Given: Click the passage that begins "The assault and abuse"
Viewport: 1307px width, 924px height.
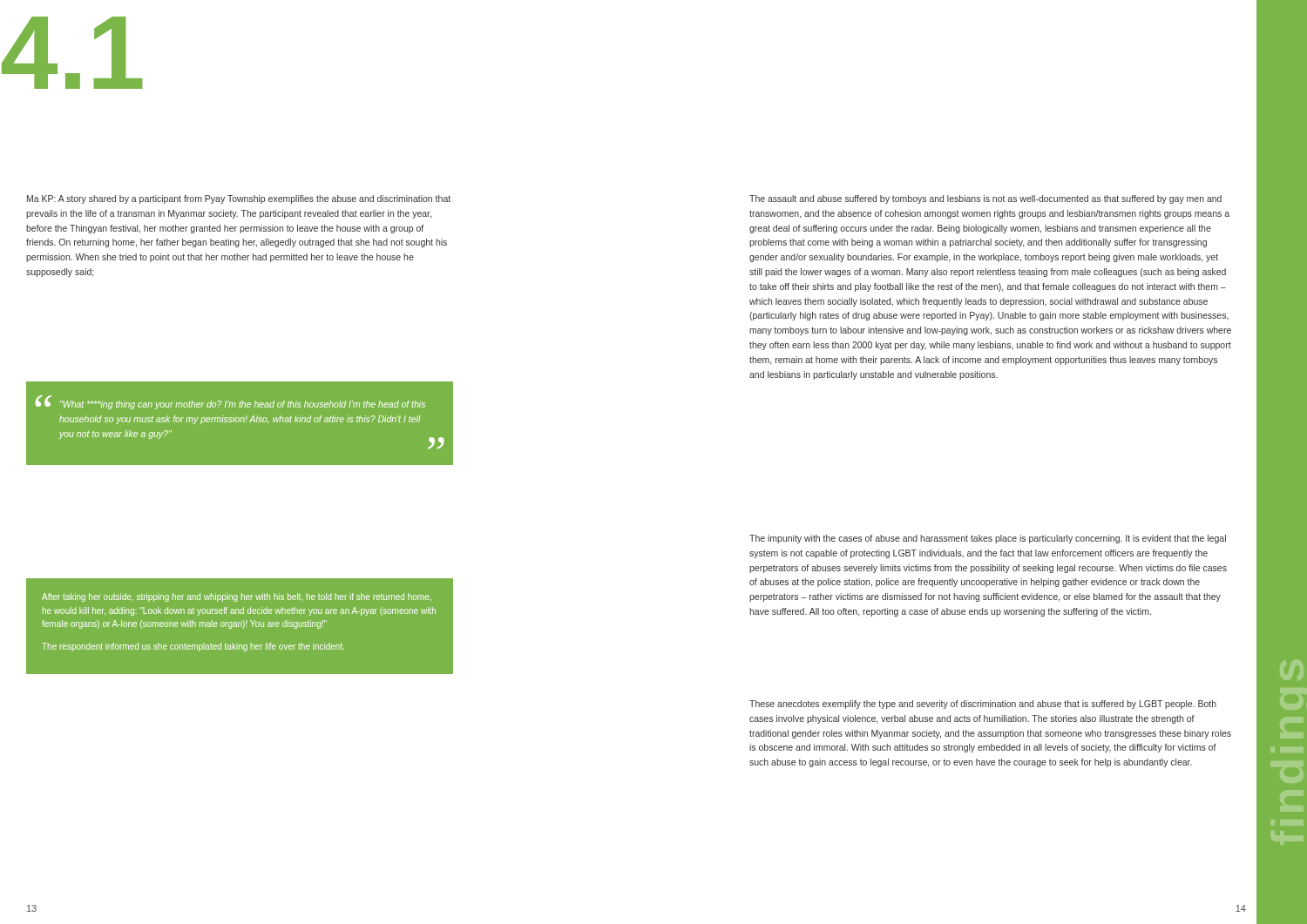Looking at the screenshot, I should click(991, 287).
